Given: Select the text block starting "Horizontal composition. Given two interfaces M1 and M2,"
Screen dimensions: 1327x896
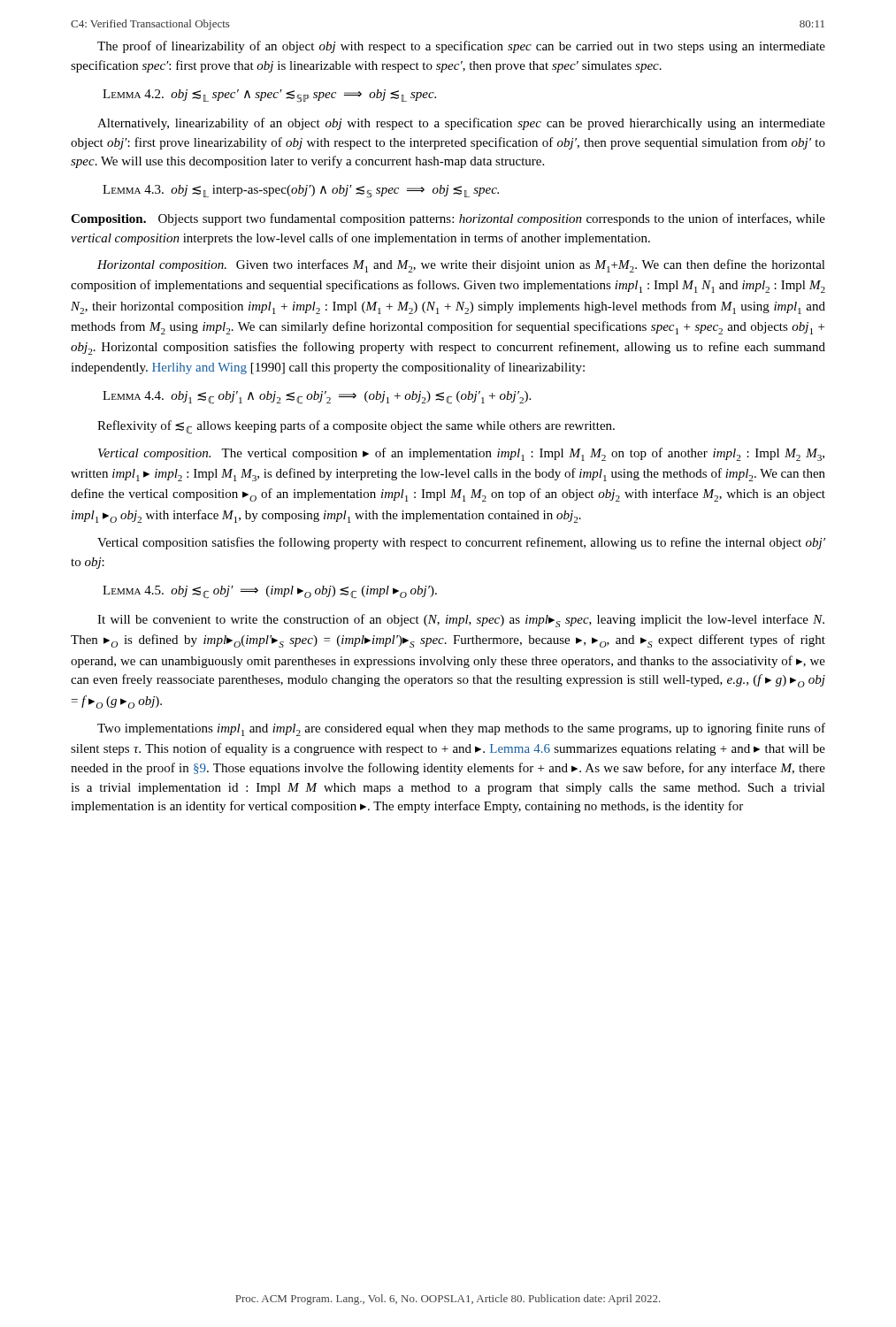Looking at the screenshot, I should tap(448, 317).
